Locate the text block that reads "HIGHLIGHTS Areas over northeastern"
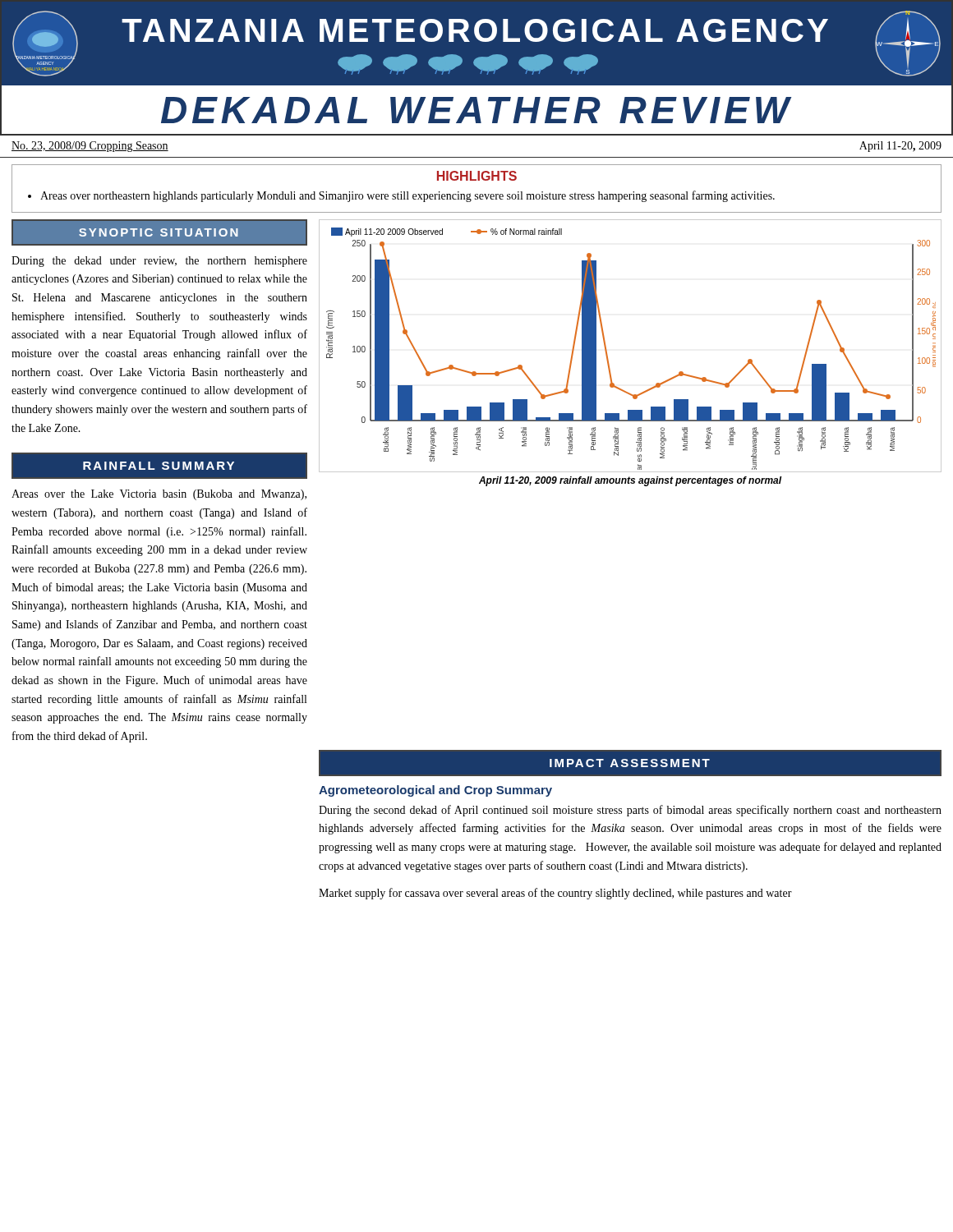The image size is (953, 1232). [476, 187]
